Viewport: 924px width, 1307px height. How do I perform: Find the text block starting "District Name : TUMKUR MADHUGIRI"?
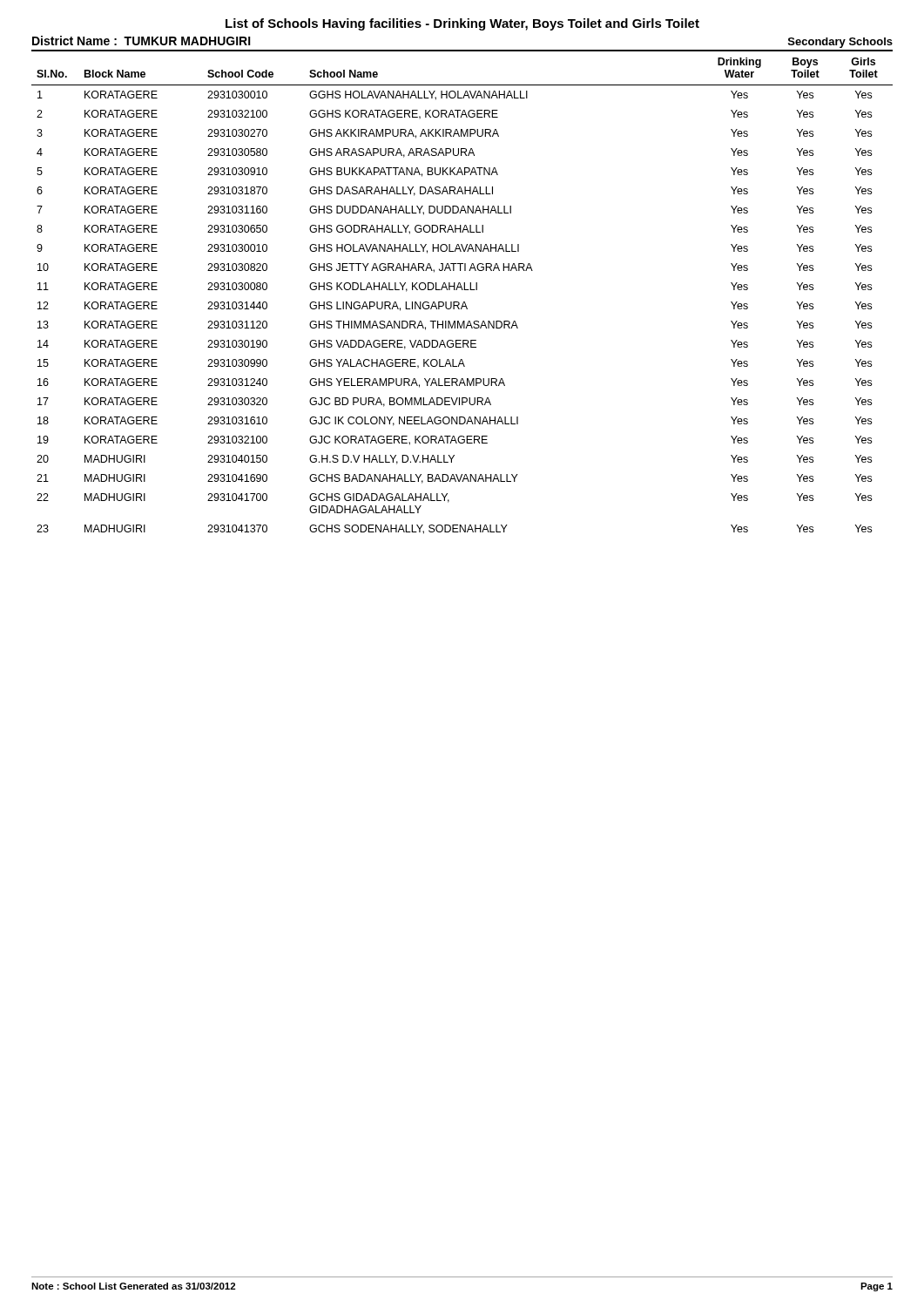coord(141,41)
